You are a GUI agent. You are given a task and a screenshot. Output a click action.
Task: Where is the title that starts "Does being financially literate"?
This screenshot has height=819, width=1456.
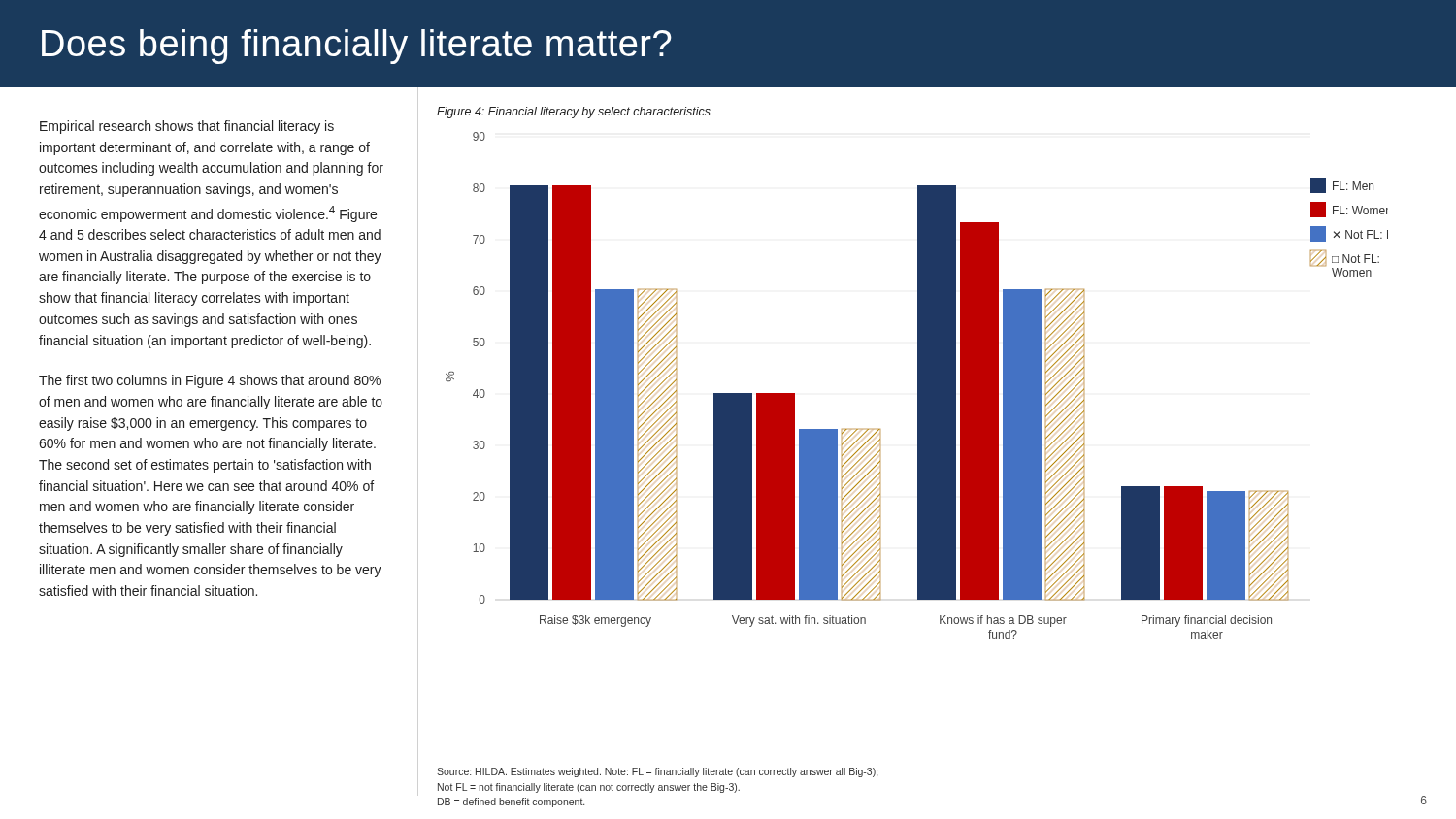point(356,44)
